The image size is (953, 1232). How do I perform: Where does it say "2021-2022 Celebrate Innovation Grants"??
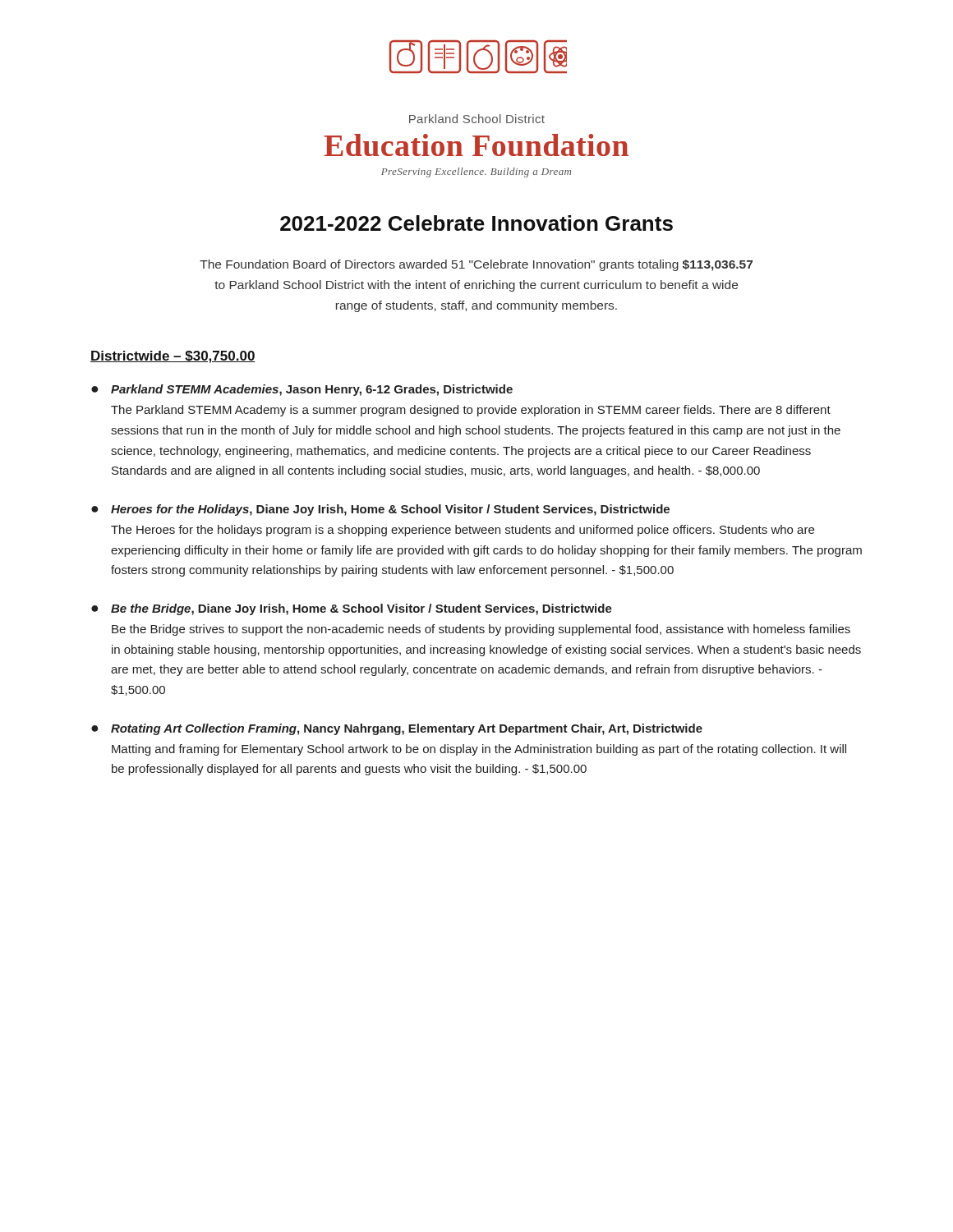pyautogui.click(x=476, y=223)
